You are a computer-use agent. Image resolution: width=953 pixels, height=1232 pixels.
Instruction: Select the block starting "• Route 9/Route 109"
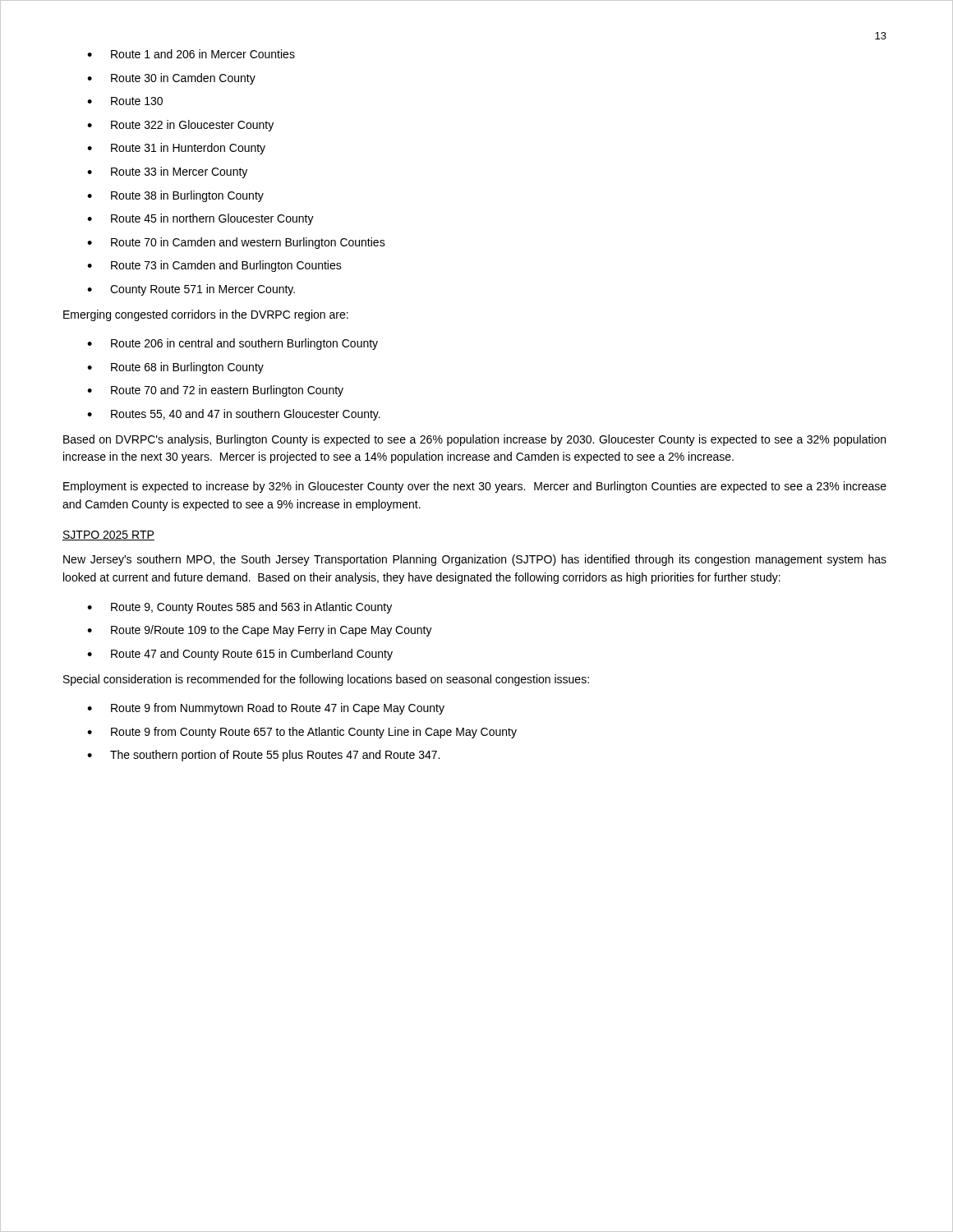click(x=260, y=631)
